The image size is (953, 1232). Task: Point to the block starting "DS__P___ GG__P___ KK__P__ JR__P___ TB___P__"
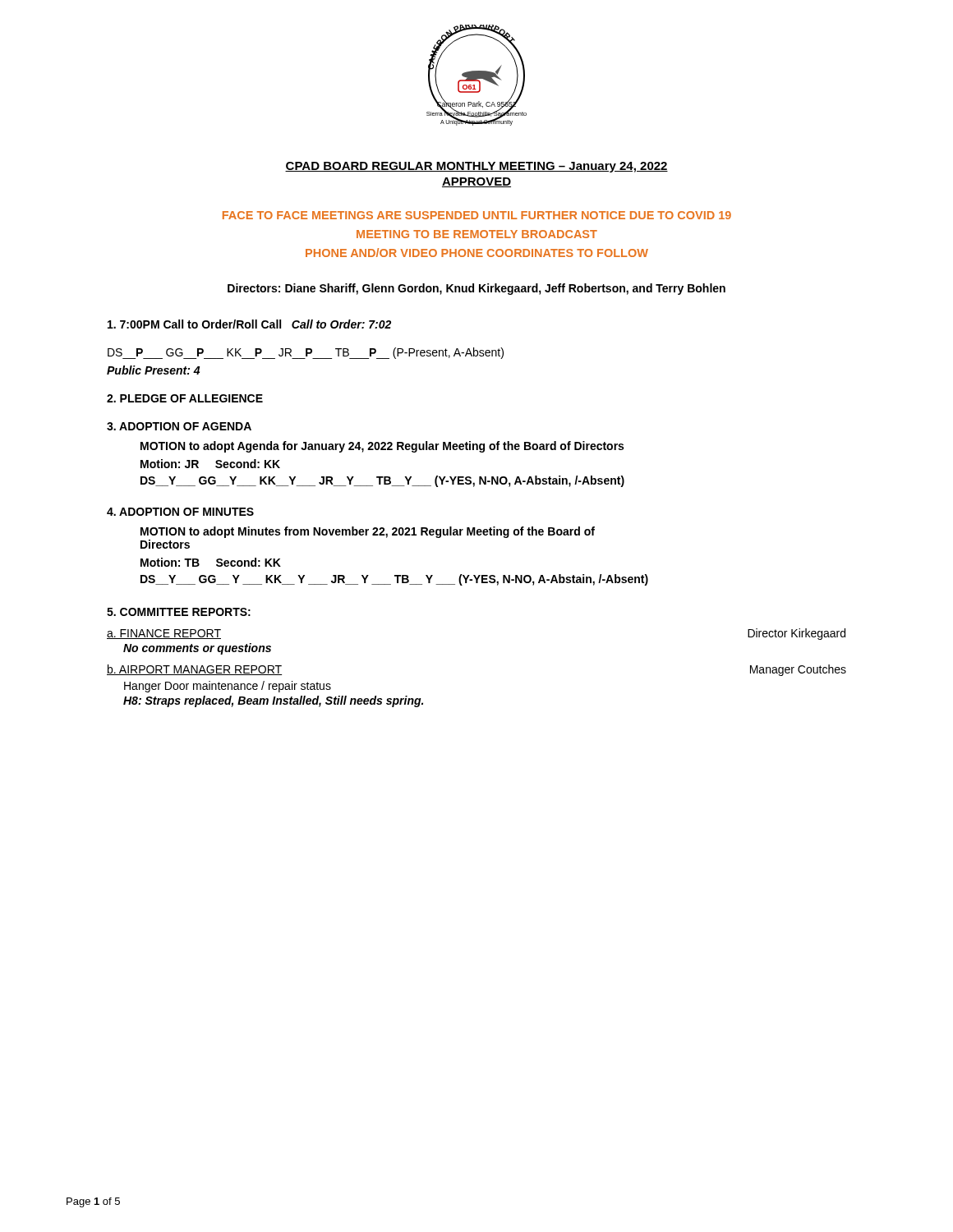point(306,352)
